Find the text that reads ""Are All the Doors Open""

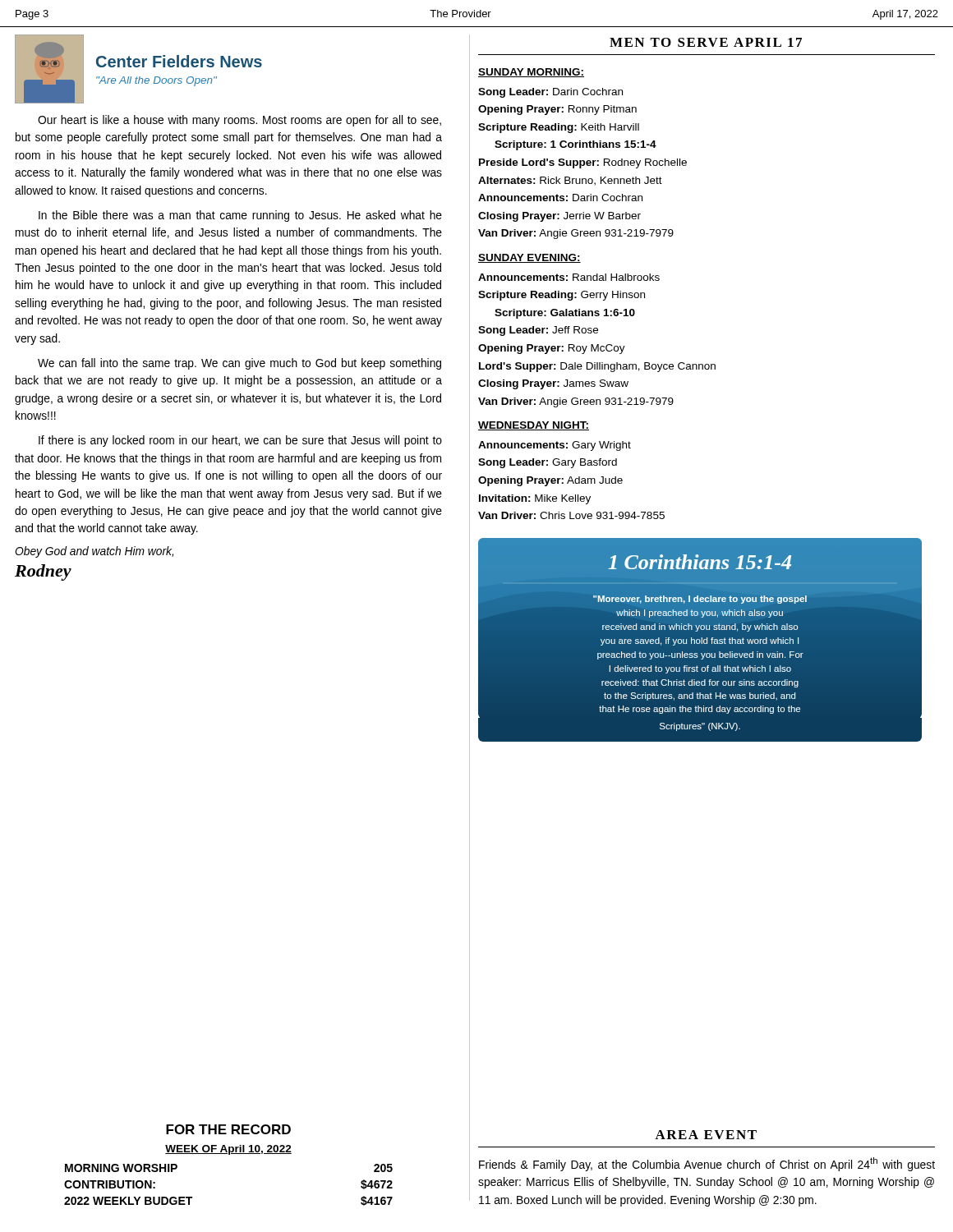coord(156,80)
